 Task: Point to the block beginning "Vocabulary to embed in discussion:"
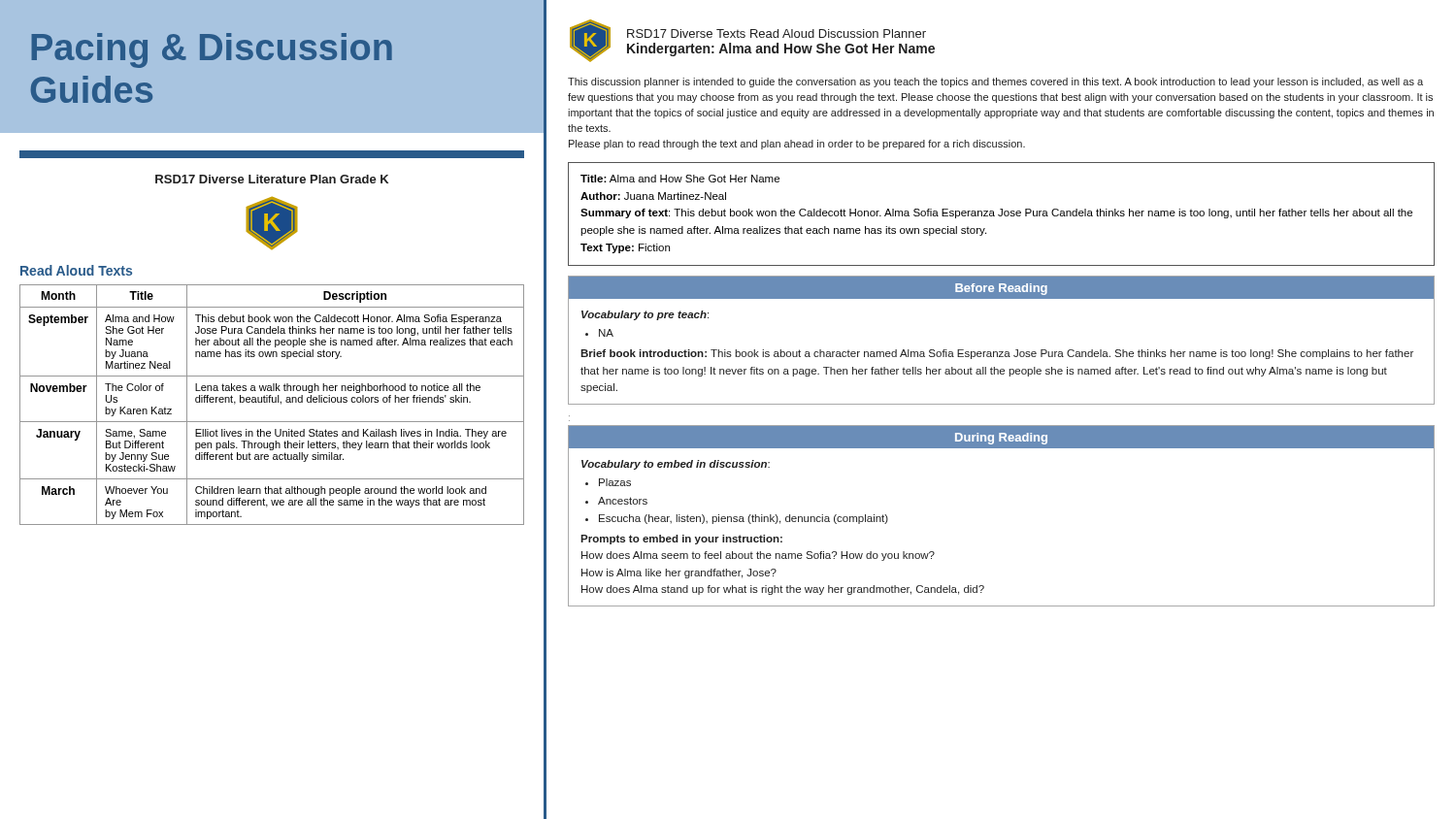tap(676, 465)
